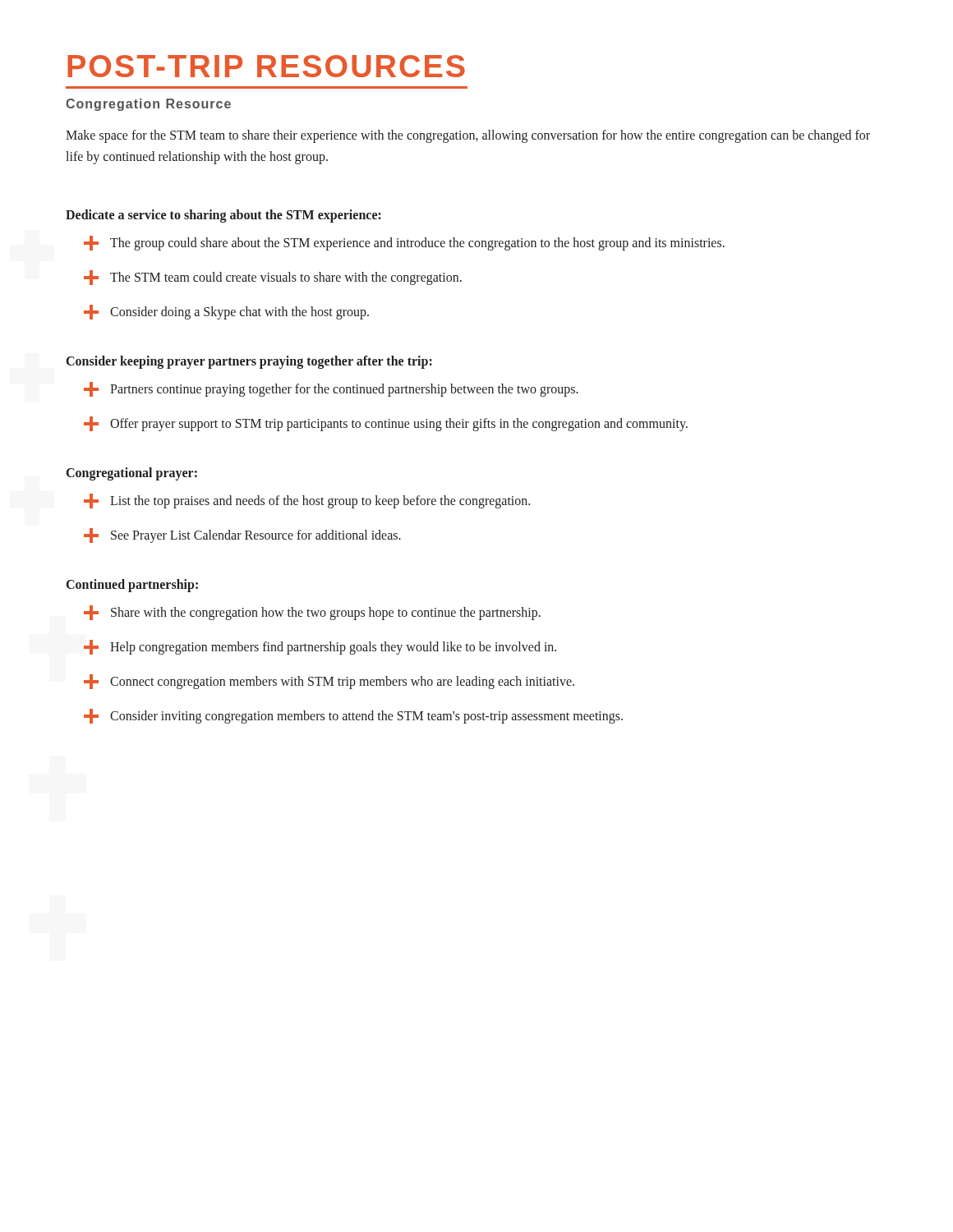Click on the block starting "Congregation Resource"
The height and width of the screenshot is (1232, 953).
(x=149, y=104)
